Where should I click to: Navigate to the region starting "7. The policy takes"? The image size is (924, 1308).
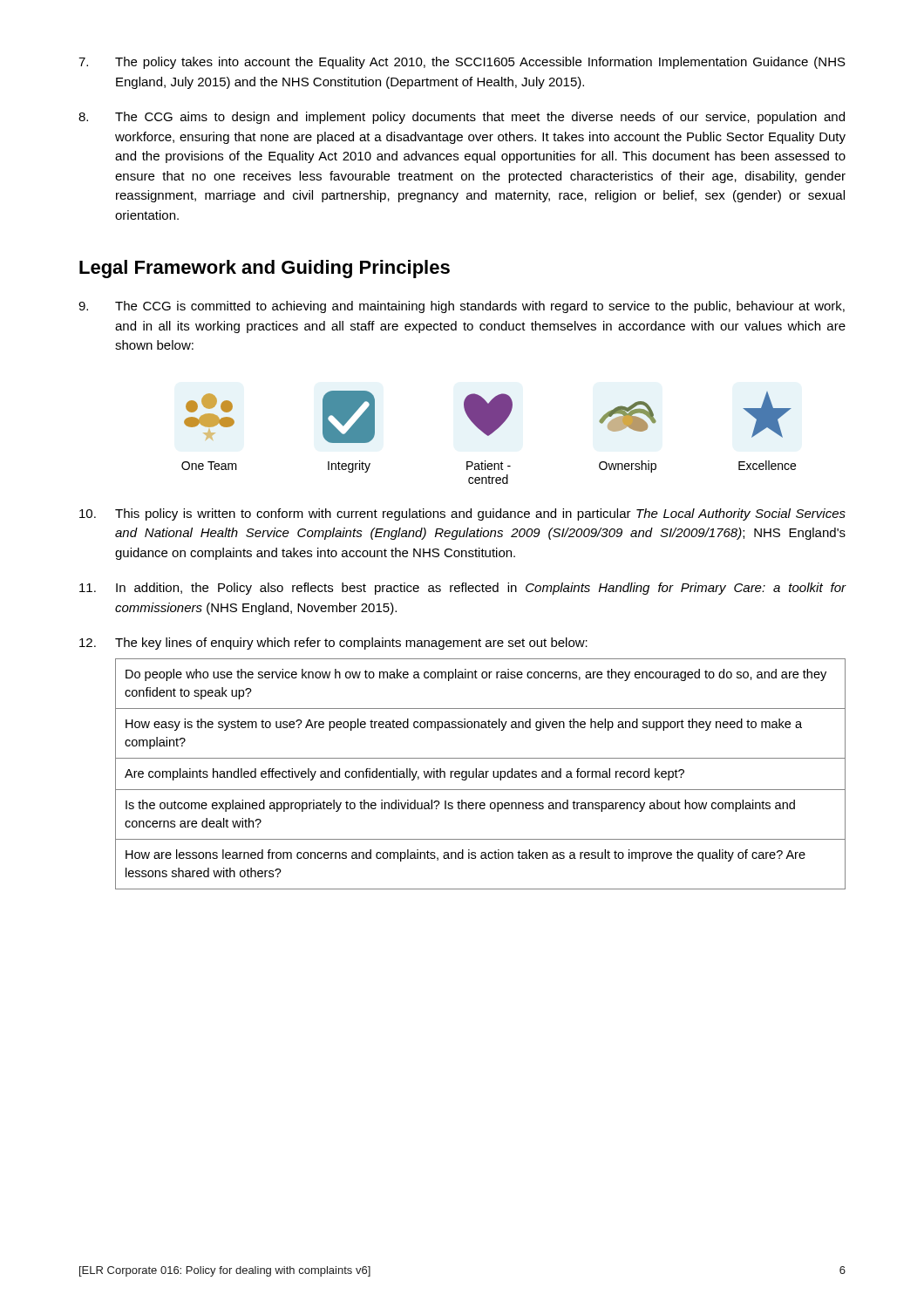[x=462, y=72]
